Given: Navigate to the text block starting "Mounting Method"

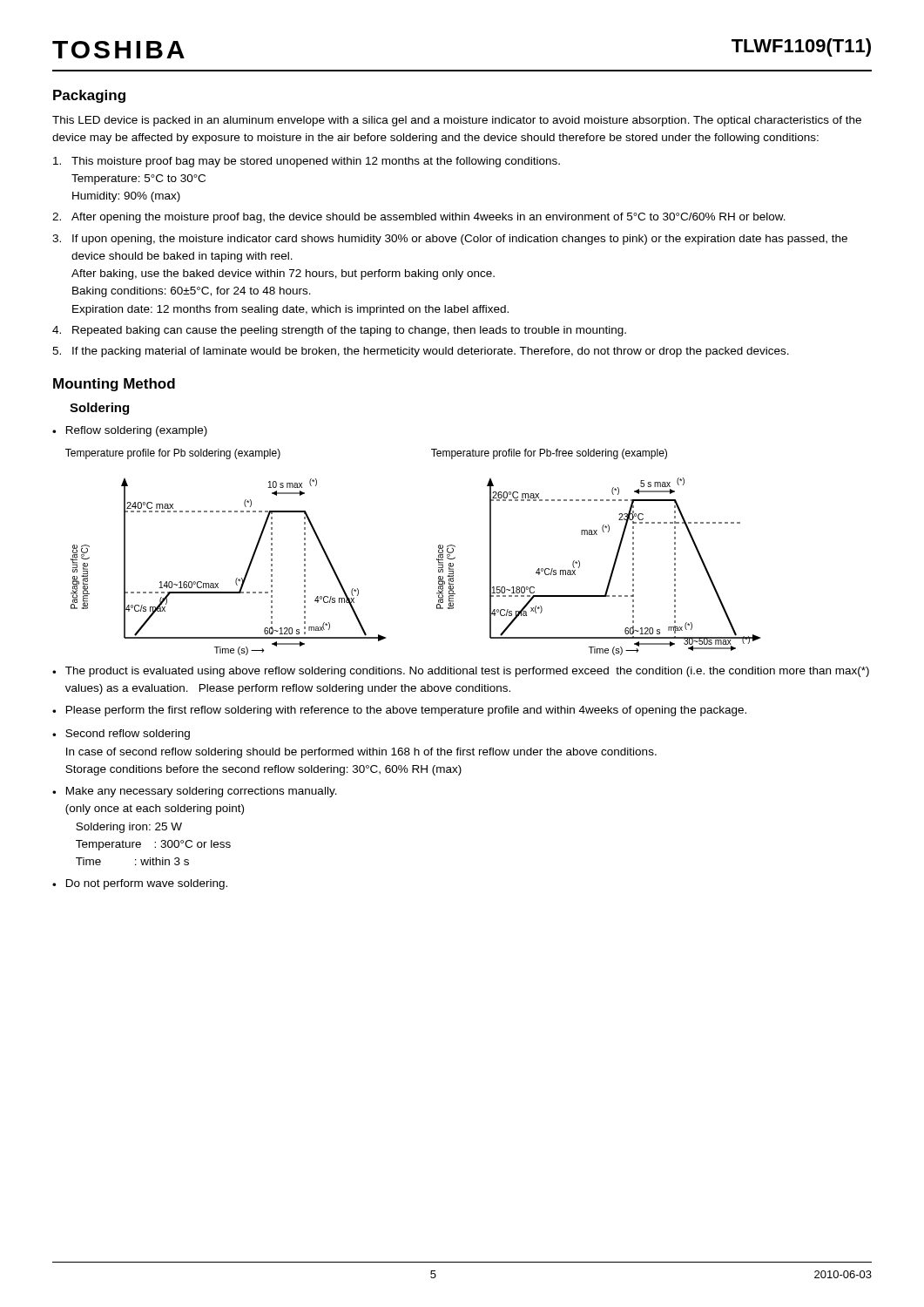Looking at the screenshot, I should coord(114,384).
